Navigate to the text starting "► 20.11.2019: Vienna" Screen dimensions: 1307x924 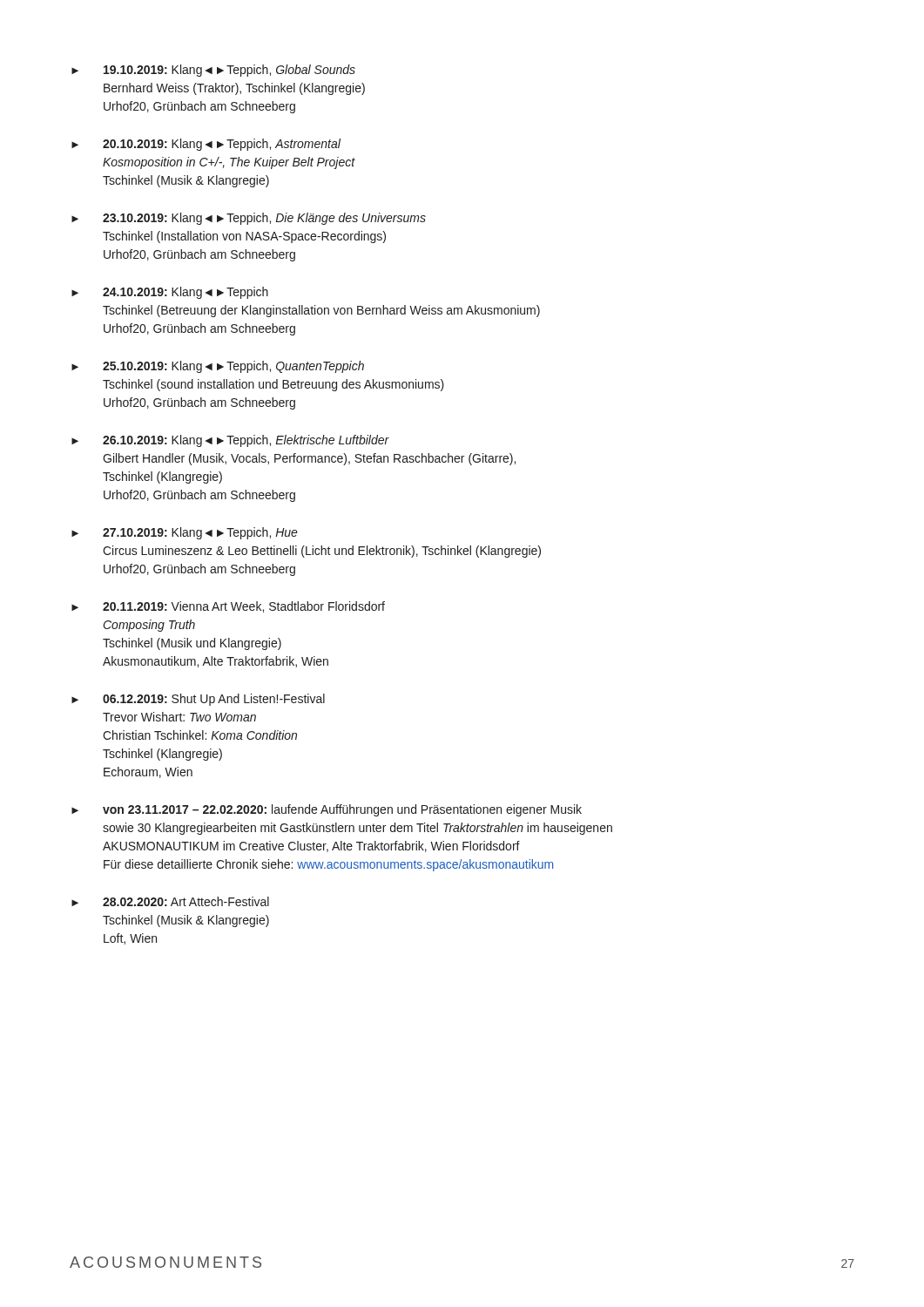[x=228, y=607]
